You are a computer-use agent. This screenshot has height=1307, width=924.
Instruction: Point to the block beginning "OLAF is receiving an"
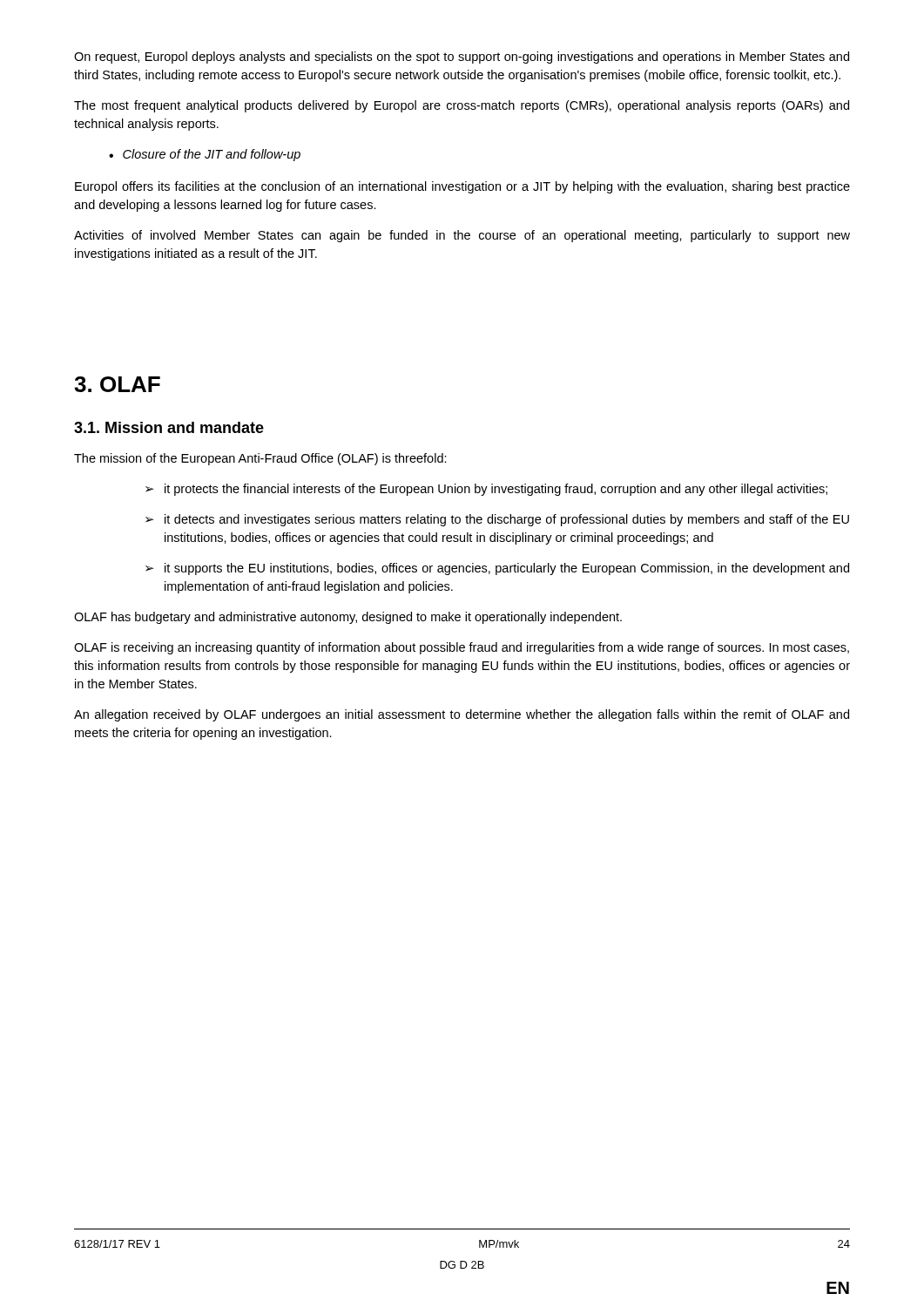462,667
